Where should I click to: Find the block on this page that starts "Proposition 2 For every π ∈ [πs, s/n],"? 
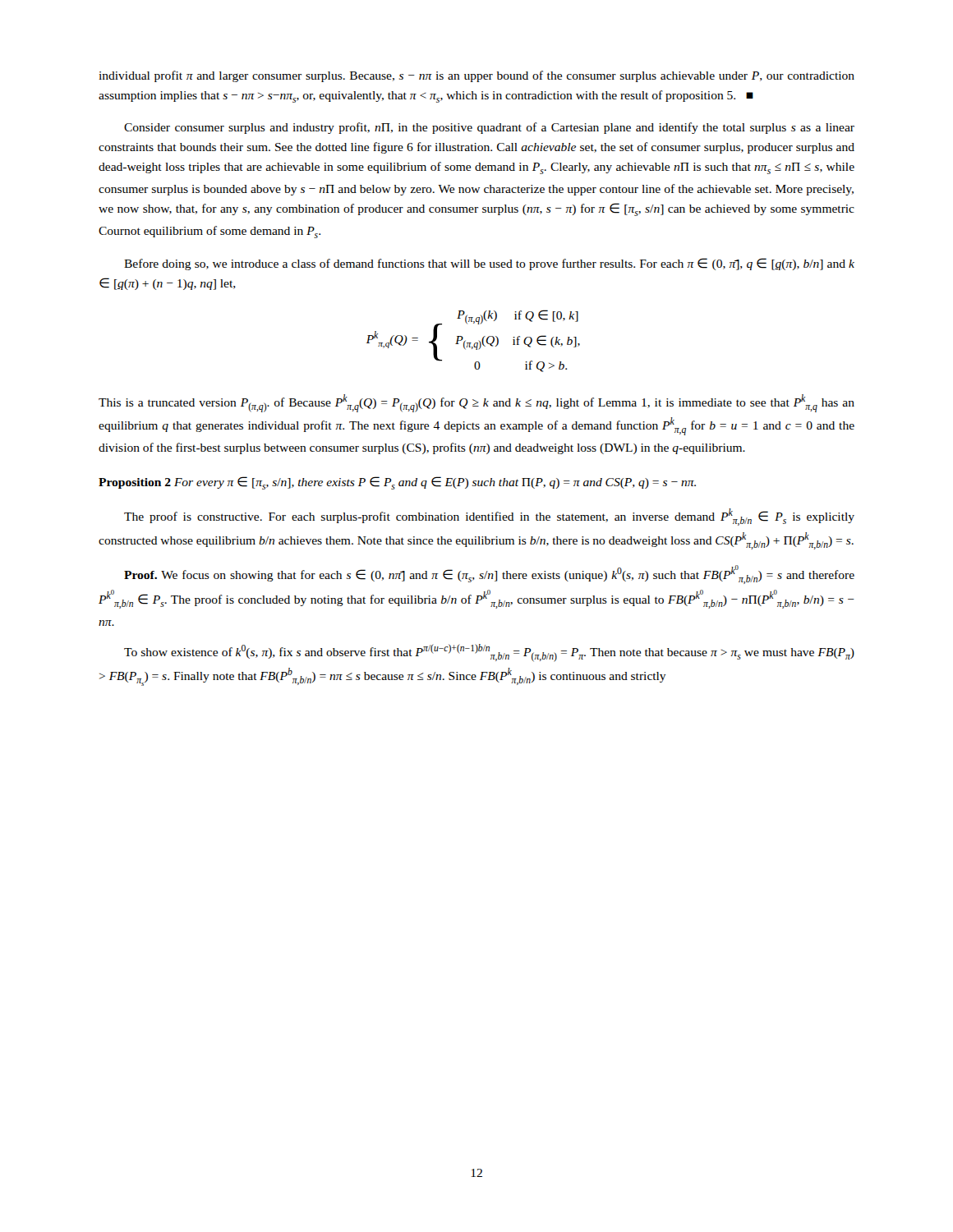pyautogui.click(x=476, y=484)
